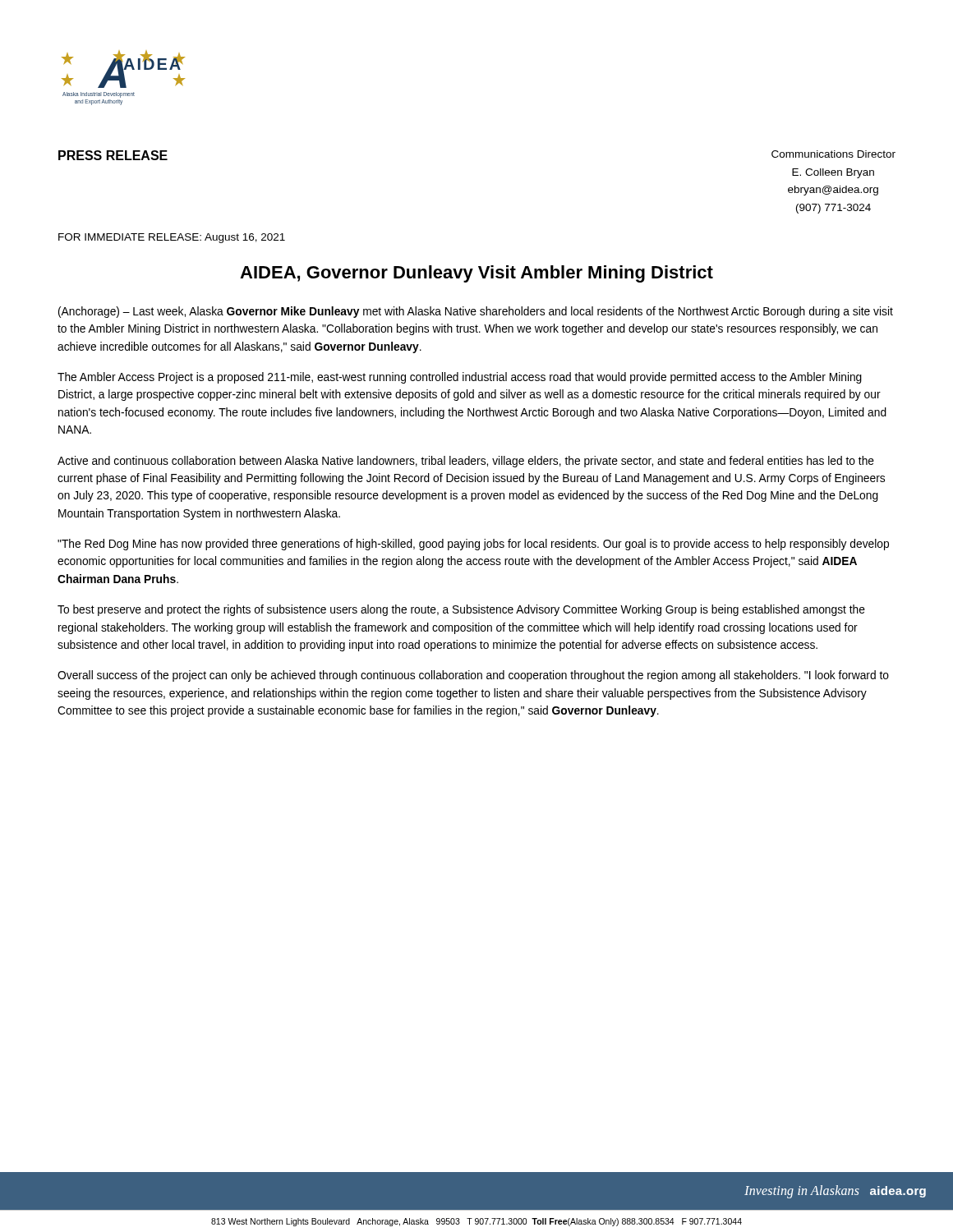Select the passage starting "PRESS RELEASE"
Screen dimensions: 1232x953
tap(113, 156)
